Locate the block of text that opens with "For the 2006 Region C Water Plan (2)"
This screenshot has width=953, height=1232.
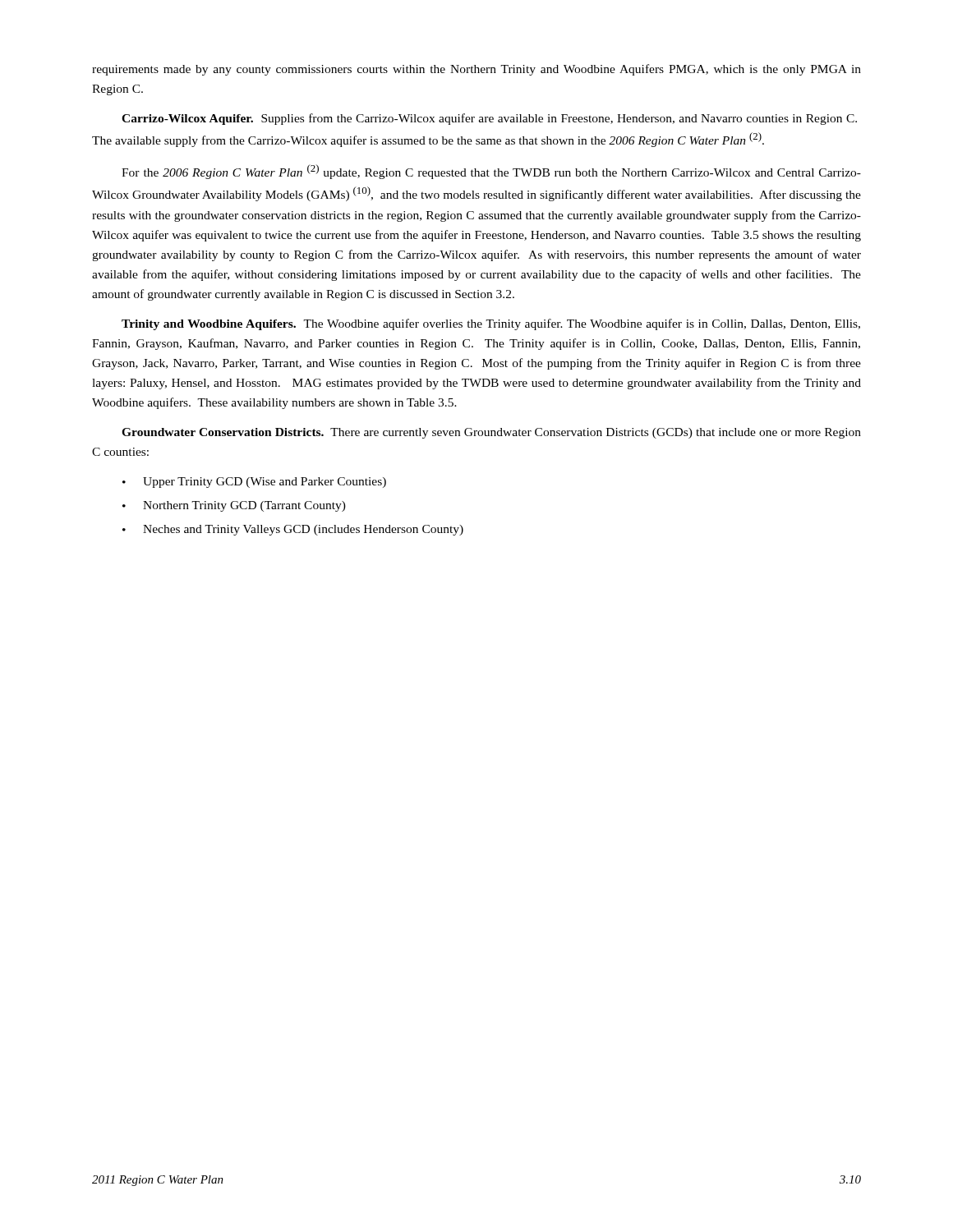tap(476, 232)
